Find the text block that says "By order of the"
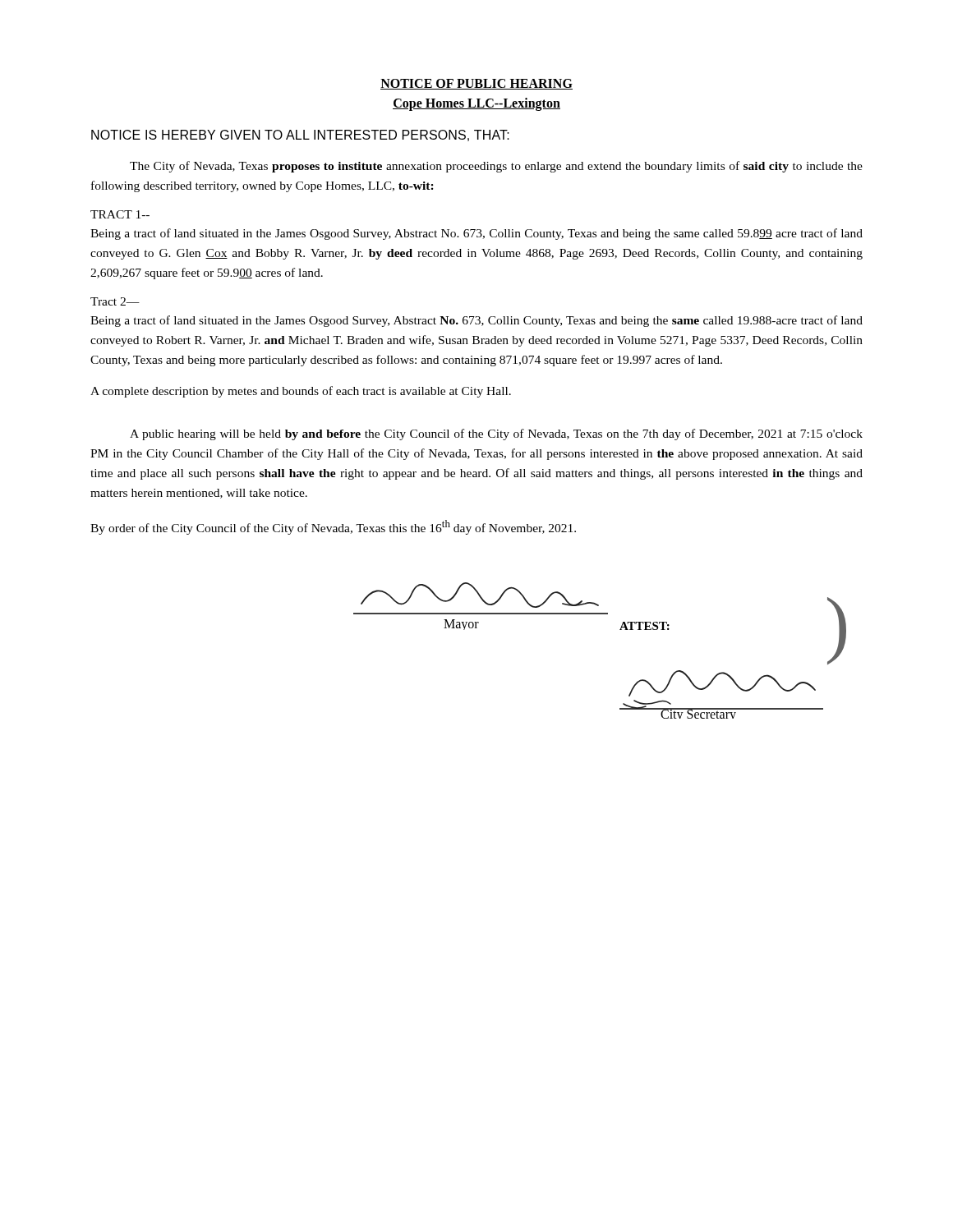Viewport: 953px width, 1232px height. point(334,526)
